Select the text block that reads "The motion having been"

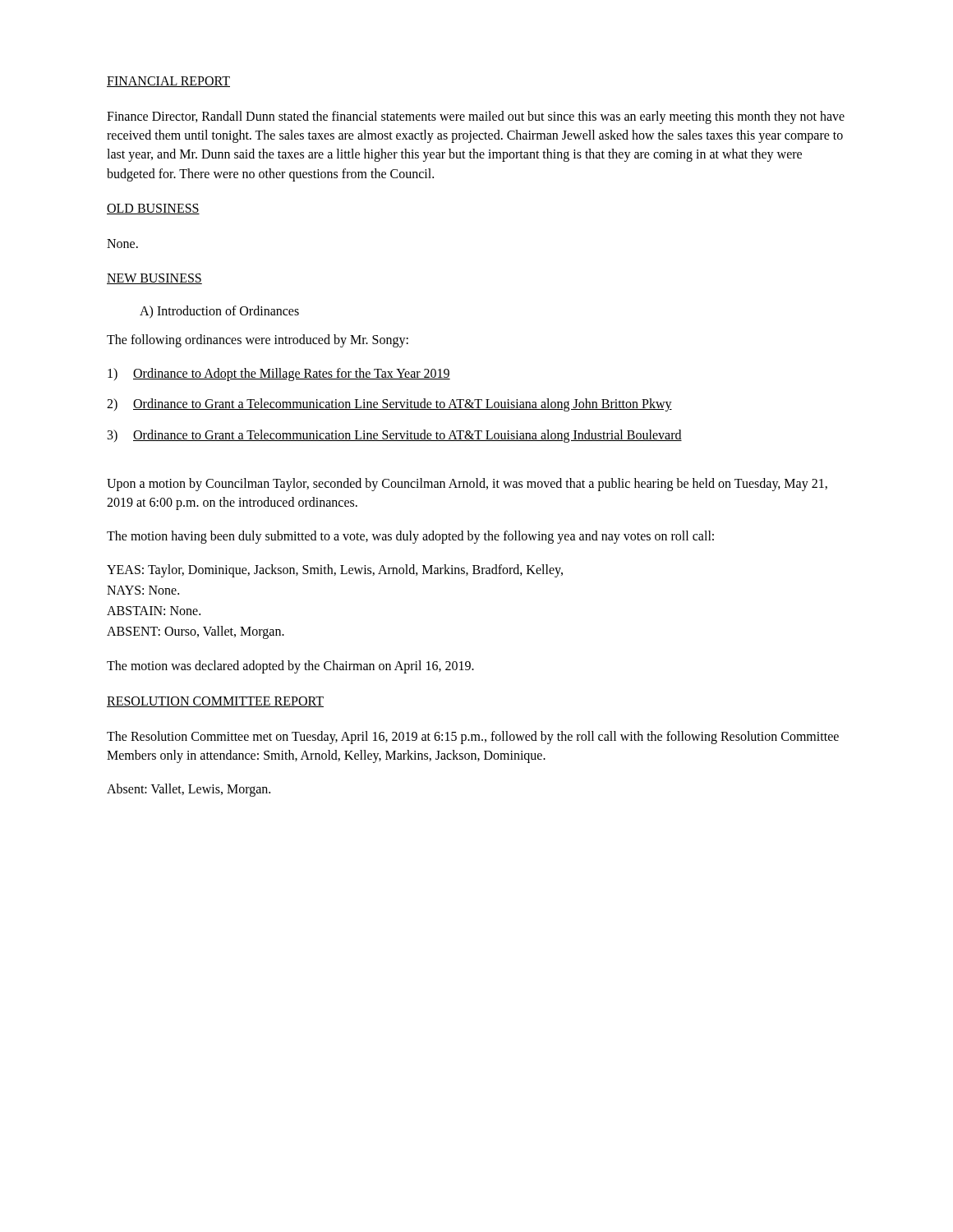click(411, 536)
